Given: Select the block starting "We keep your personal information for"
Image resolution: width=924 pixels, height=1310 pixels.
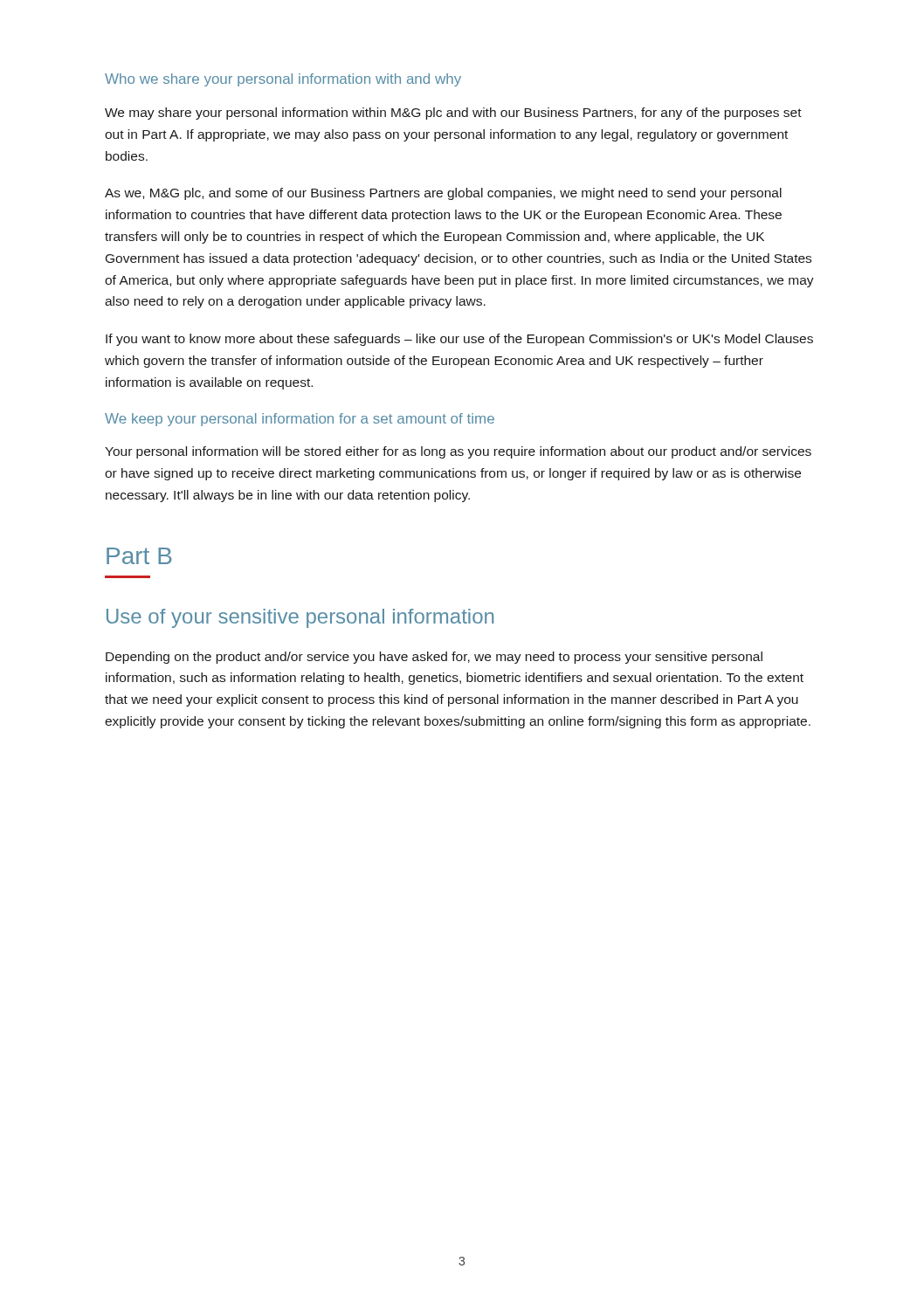Looking at the screenshot, I should pos(462,419).
